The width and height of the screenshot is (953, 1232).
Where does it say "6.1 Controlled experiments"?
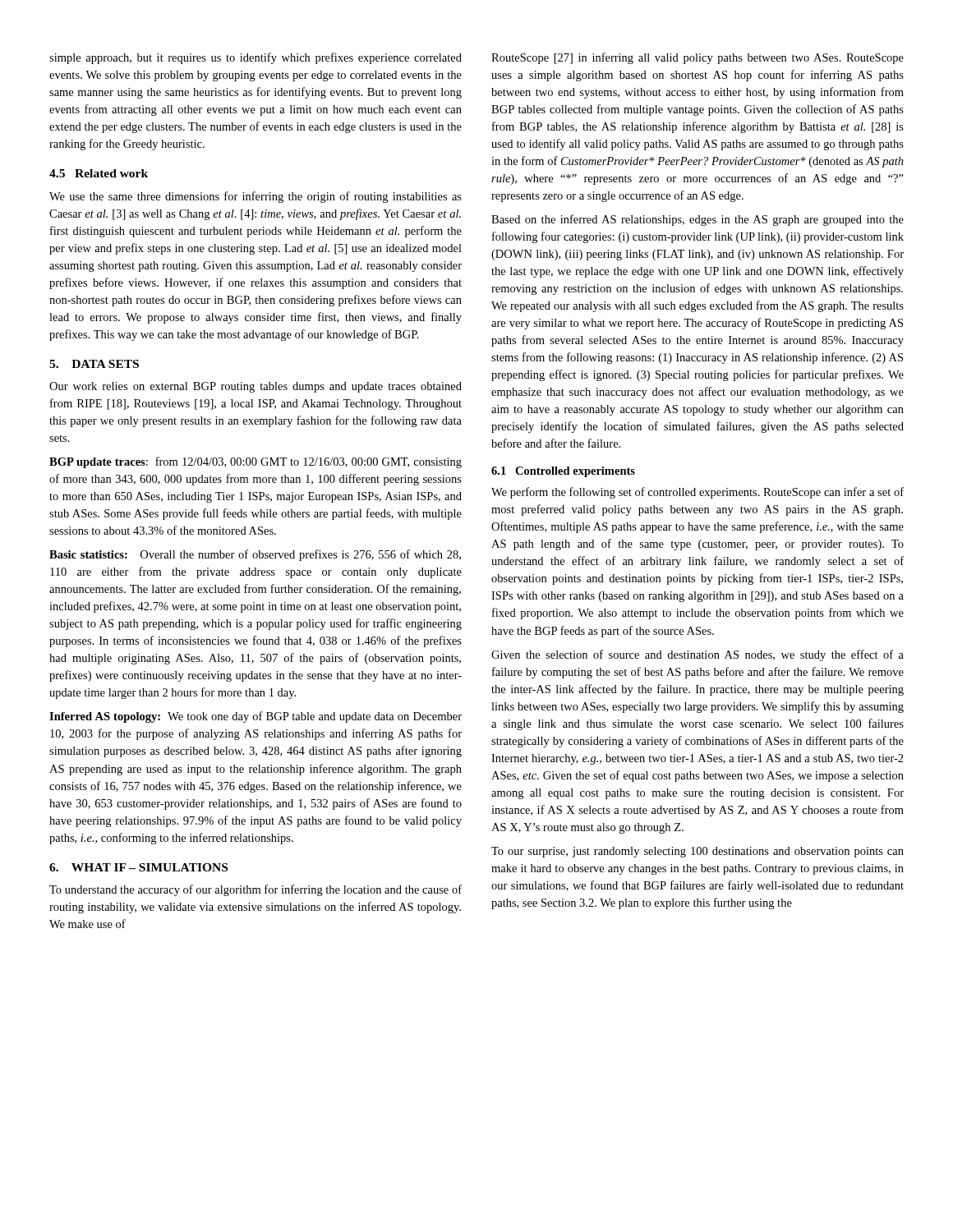563,471
